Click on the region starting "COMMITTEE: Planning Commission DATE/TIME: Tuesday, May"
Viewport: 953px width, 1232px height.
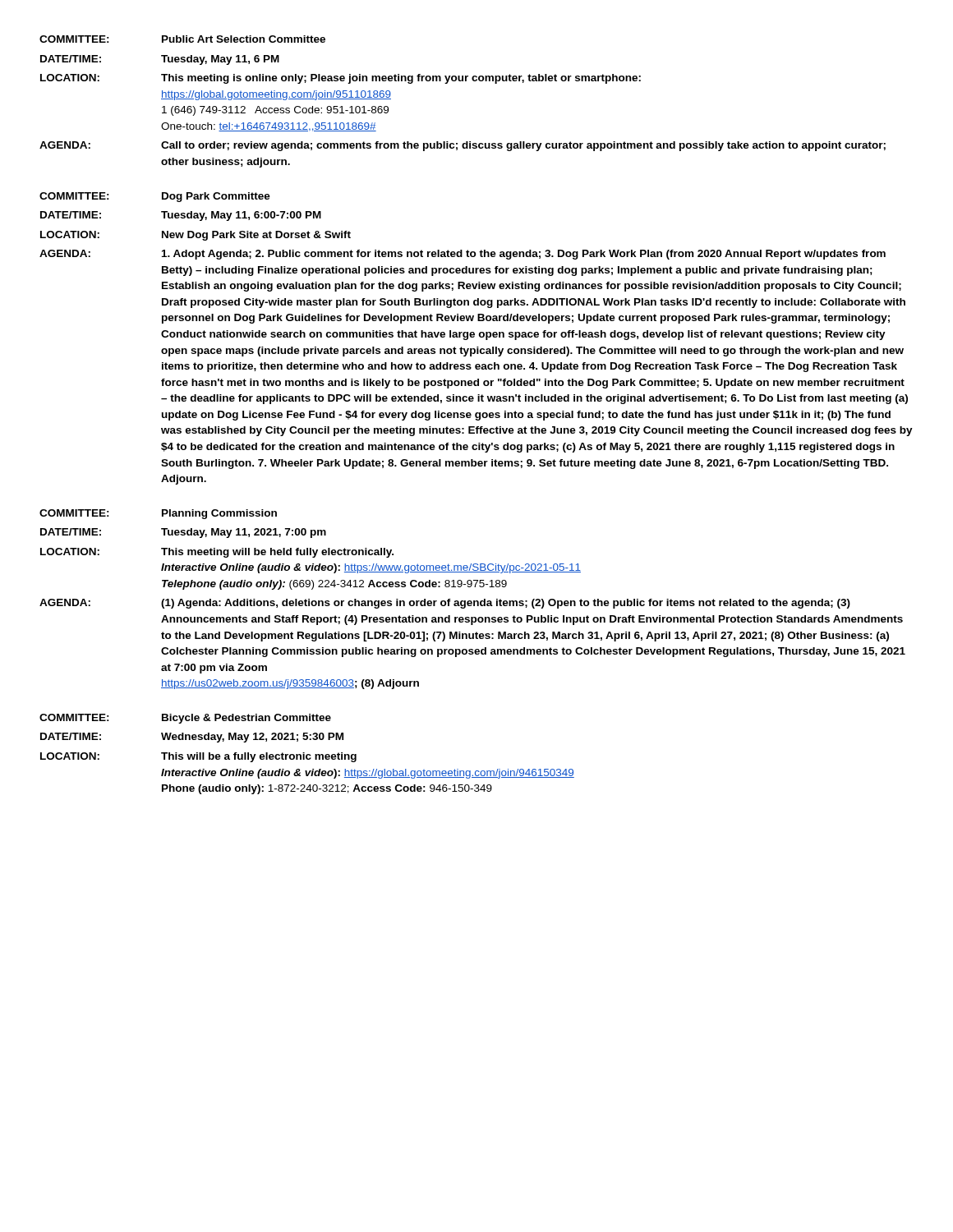[476, 598]
